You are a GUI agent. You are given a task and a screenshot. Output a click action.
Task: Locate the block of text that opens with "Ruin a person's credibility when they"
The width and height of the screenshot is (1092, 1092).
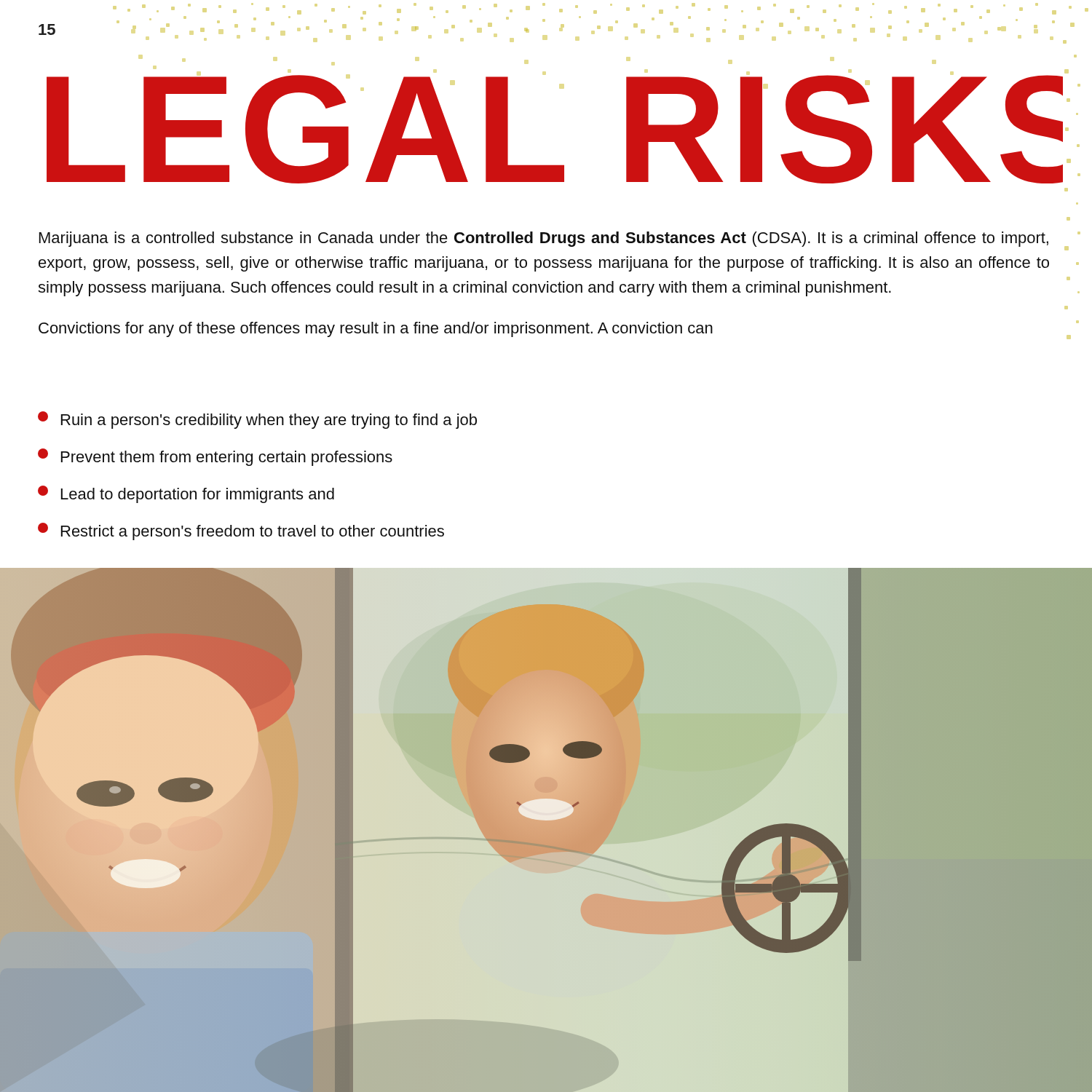click(x=258, y=420)
